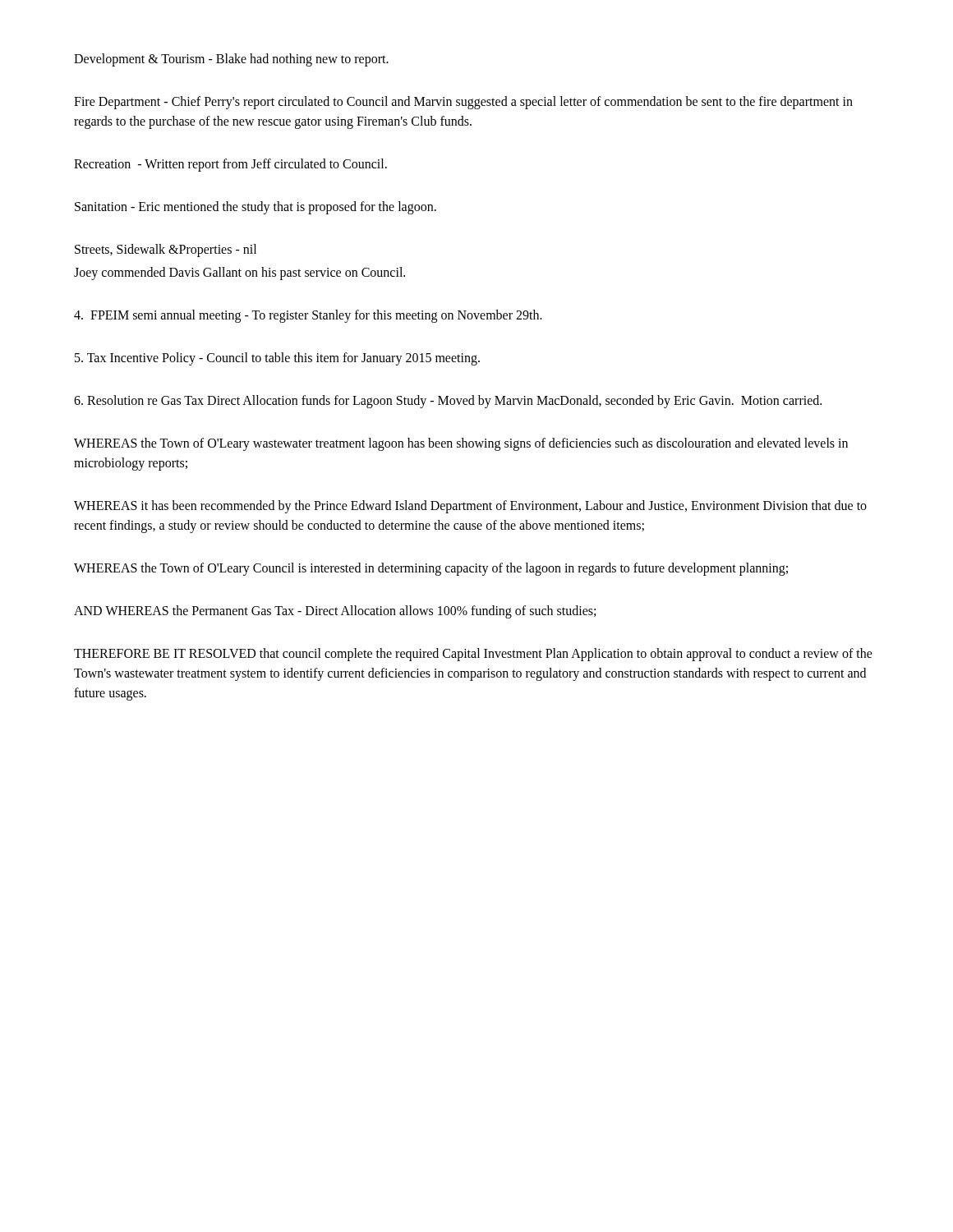Select the block starting "6. Resolution re Gas Tax Direct Allocation"
This screenshot has height=1232, width=953.
(448, 400)
